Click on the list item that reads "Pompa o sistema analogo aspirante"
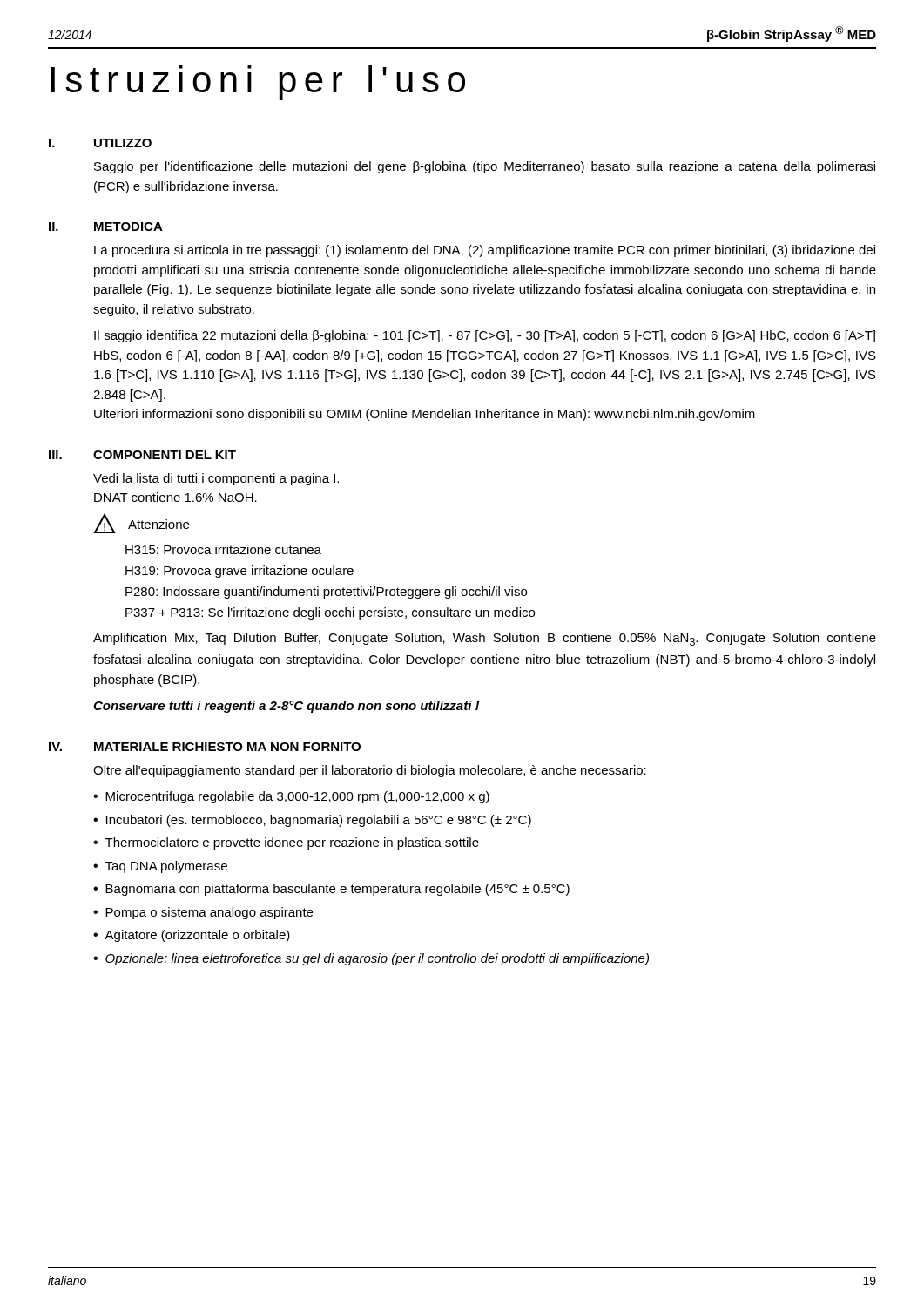 coord(209,912)
